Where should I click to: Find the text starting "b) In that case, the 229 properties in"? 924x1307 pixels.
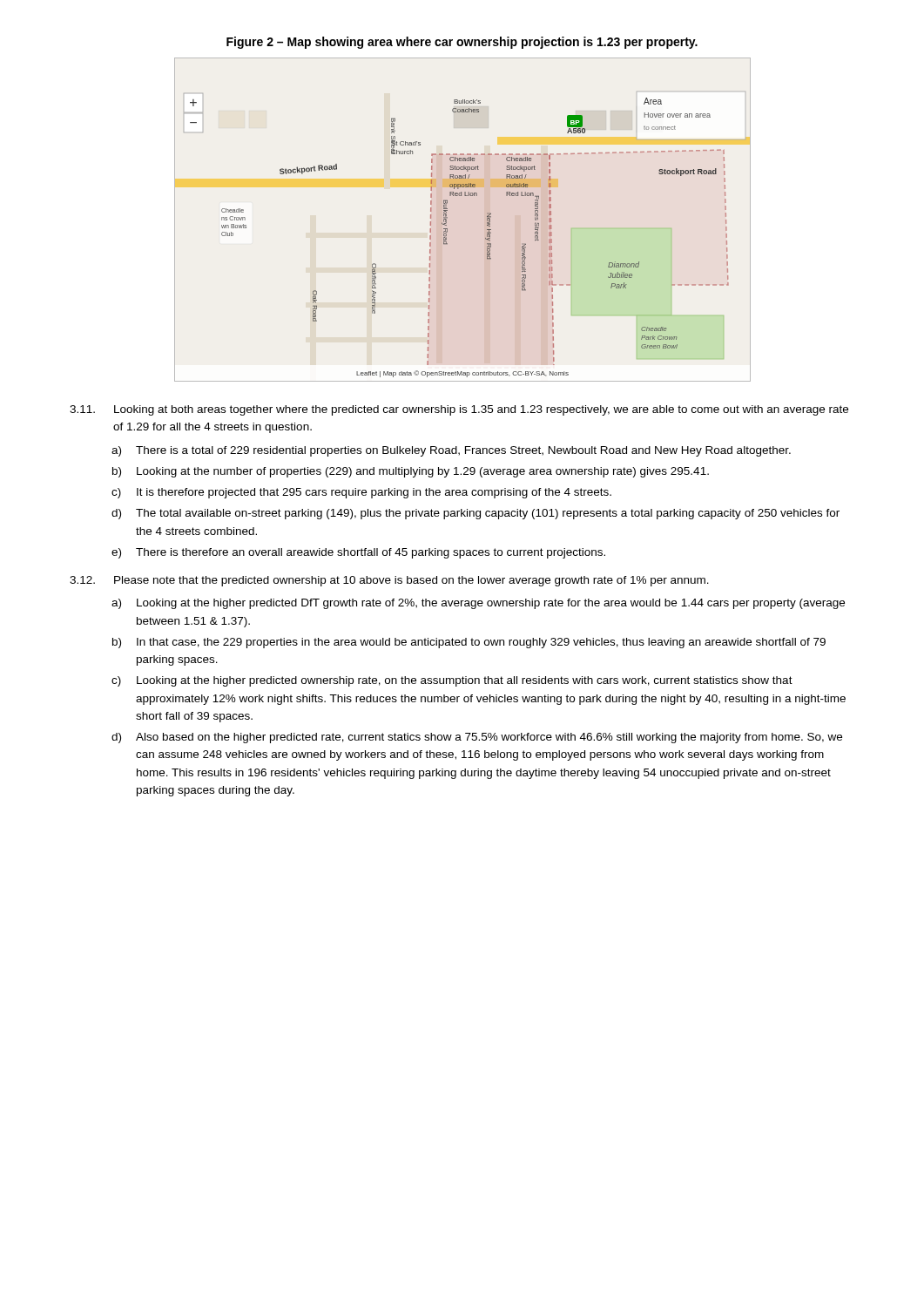pyautogui.click(x=483, y=651)
